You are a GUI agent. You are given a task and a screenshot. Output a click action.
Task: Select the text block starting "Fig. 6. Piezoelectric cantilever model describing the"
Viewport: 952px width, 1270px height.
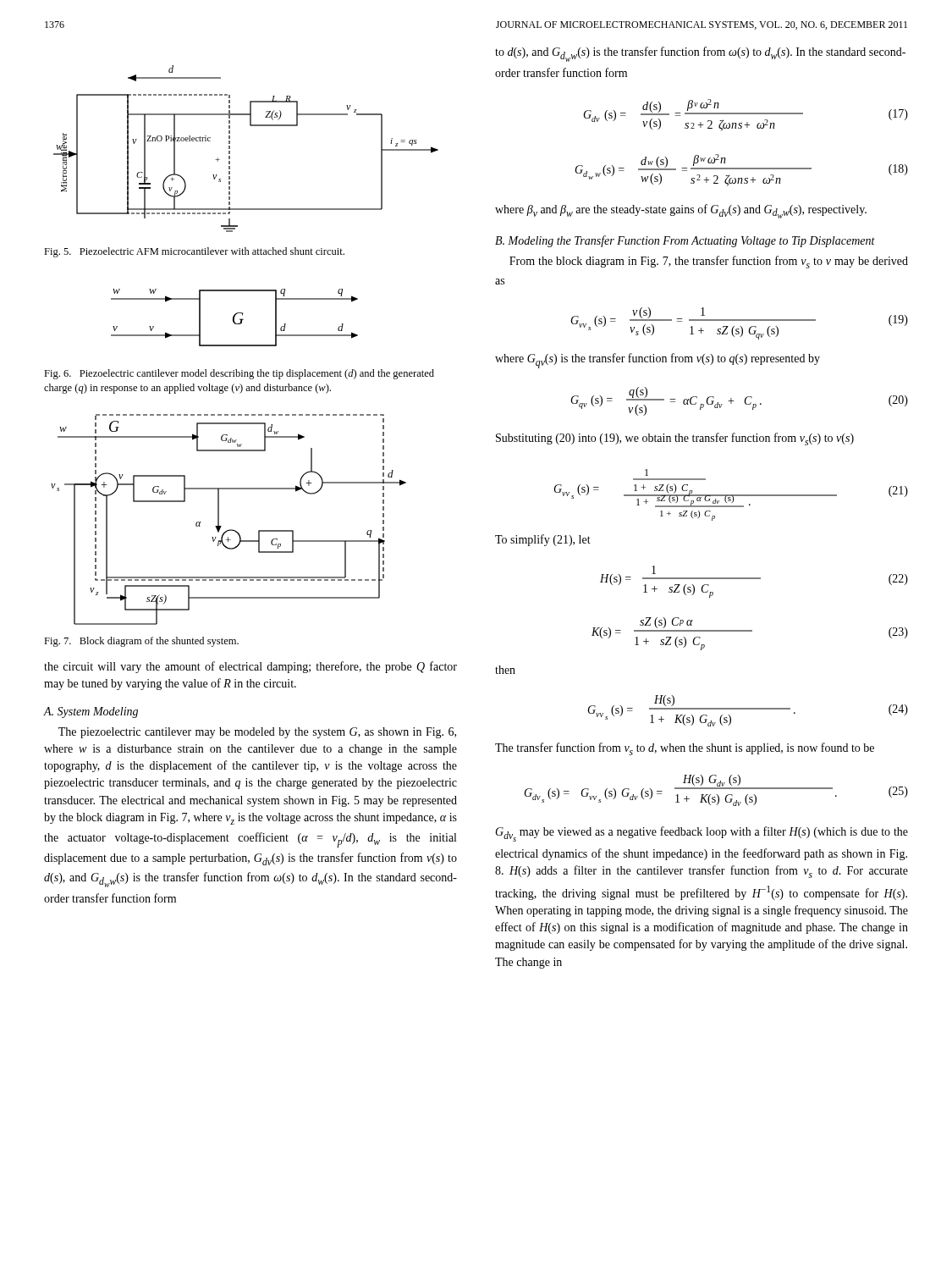[239, 380]
